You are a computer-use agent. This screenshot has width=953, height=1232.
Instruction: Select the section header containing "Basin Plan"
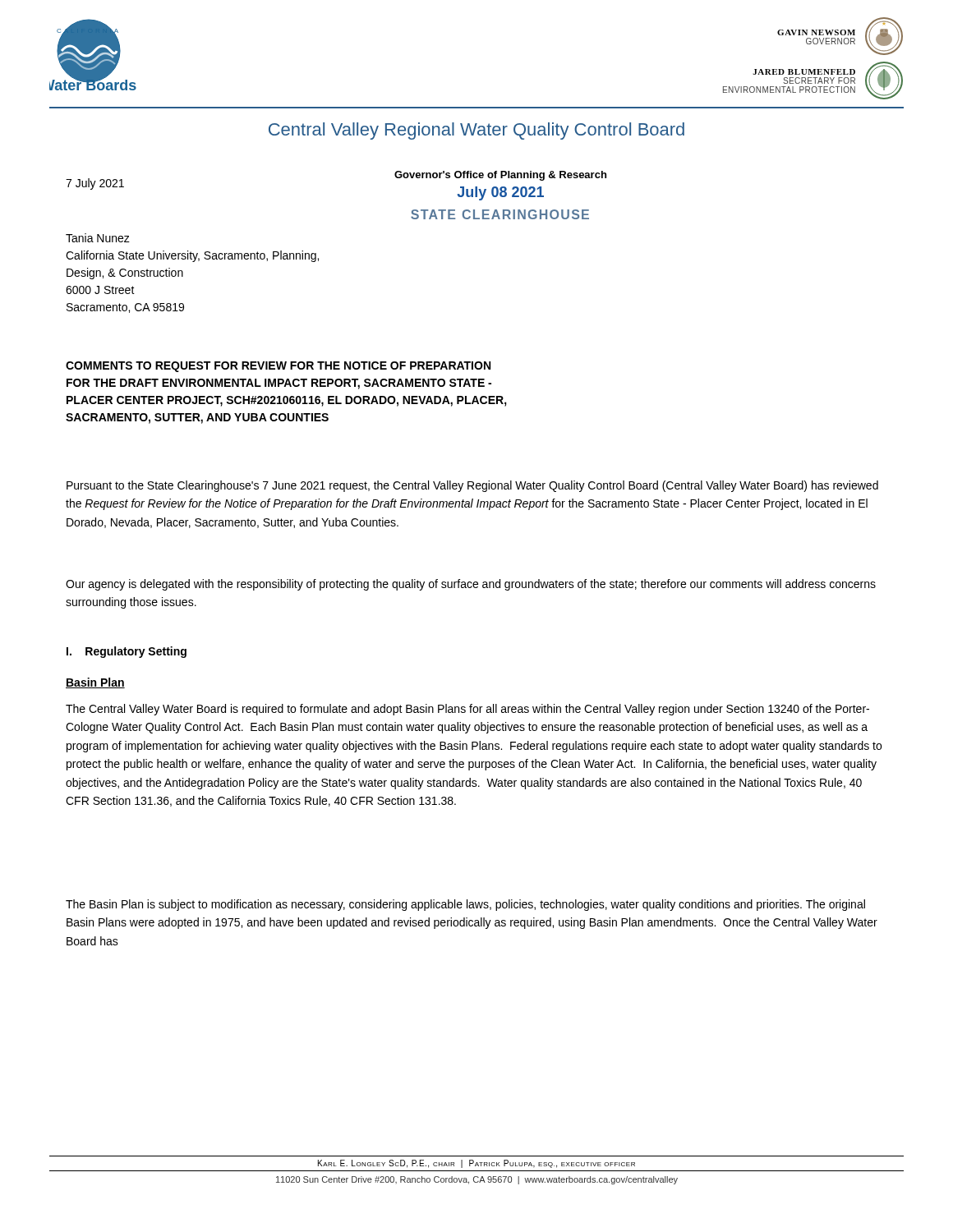coord(95,683)
